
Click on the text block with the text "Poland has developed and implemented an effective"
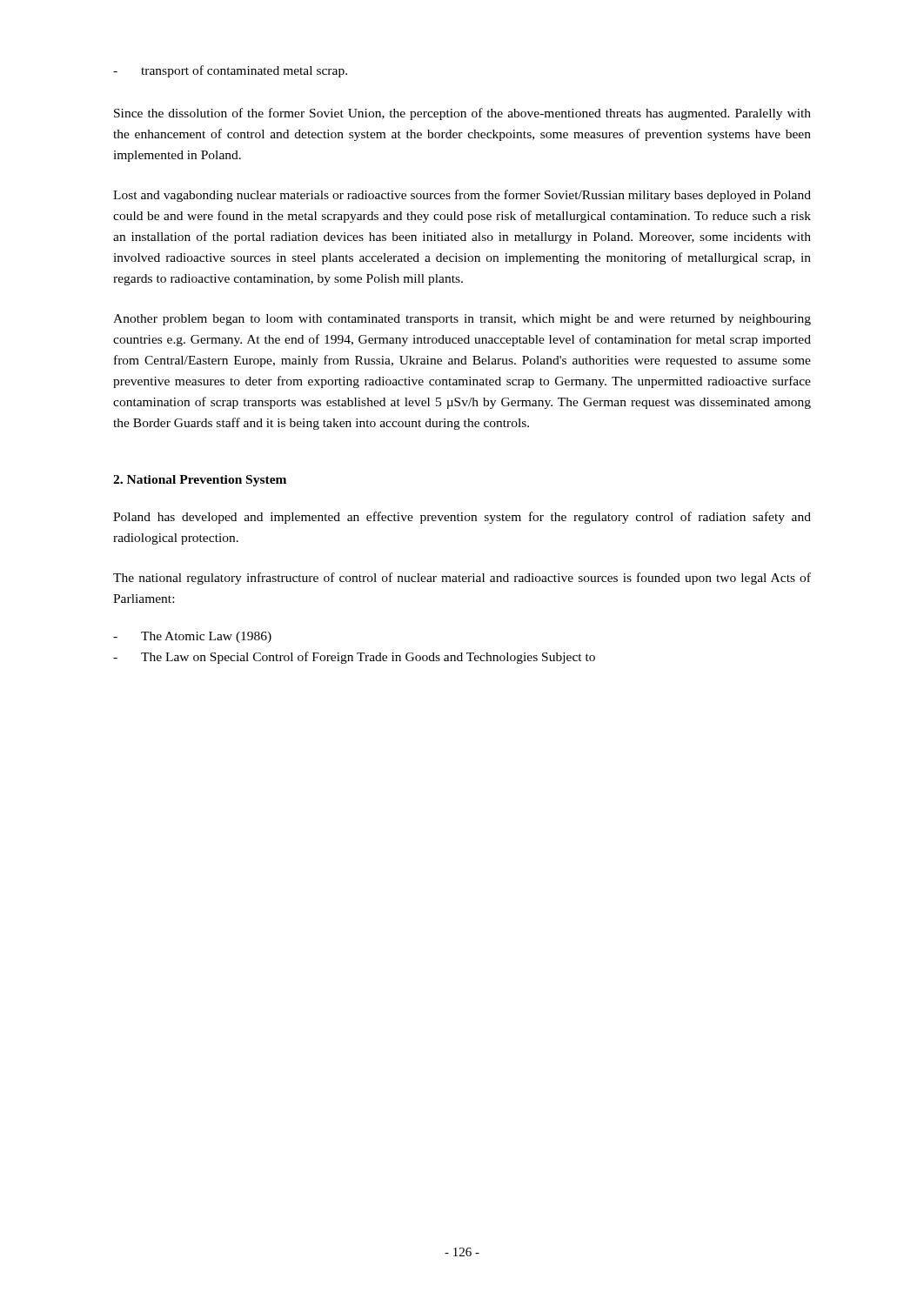462,527
